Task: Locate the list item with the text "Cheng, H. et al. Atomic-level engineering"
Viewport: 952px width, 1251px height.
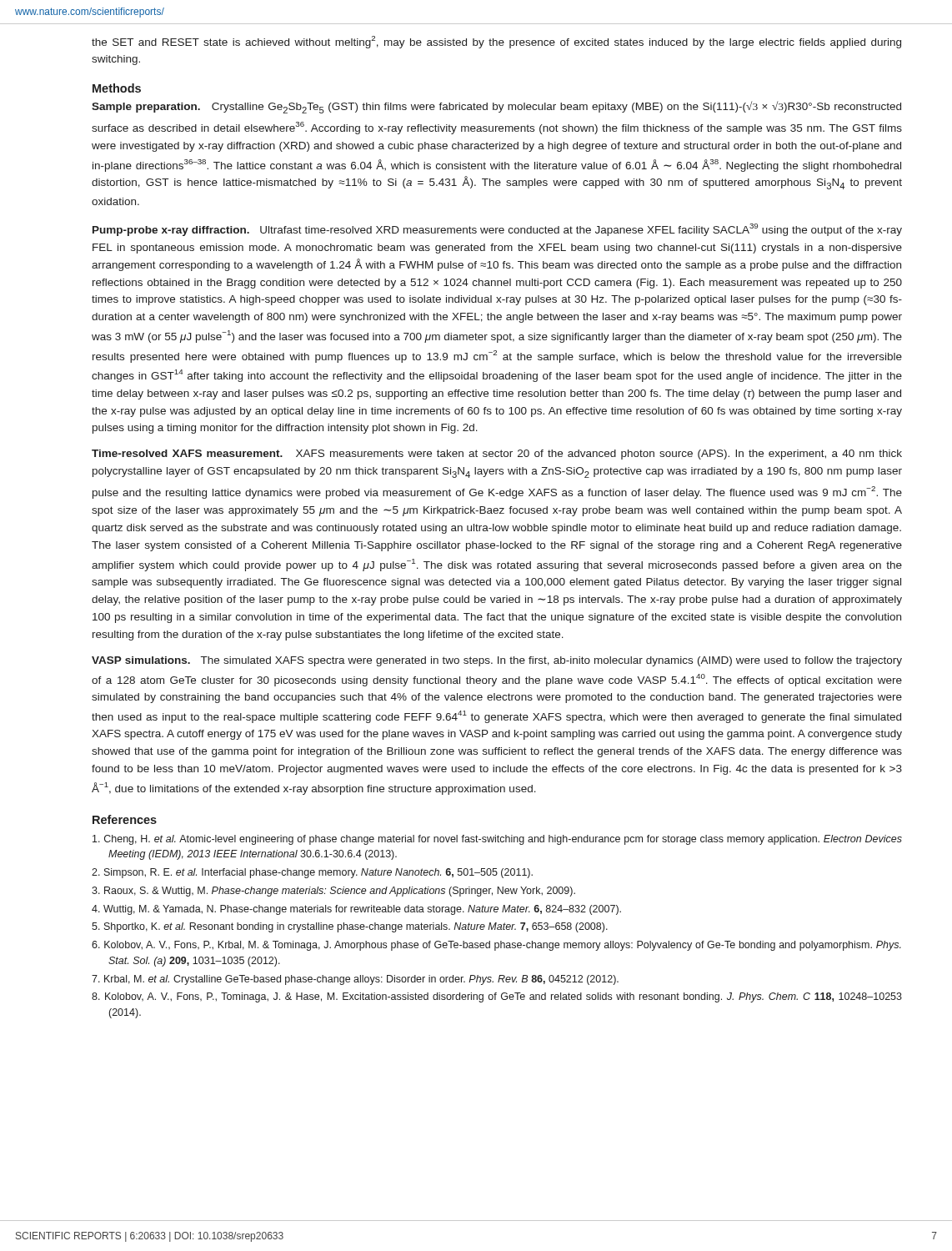Action: pyautogui.click(x=497, y=846)
